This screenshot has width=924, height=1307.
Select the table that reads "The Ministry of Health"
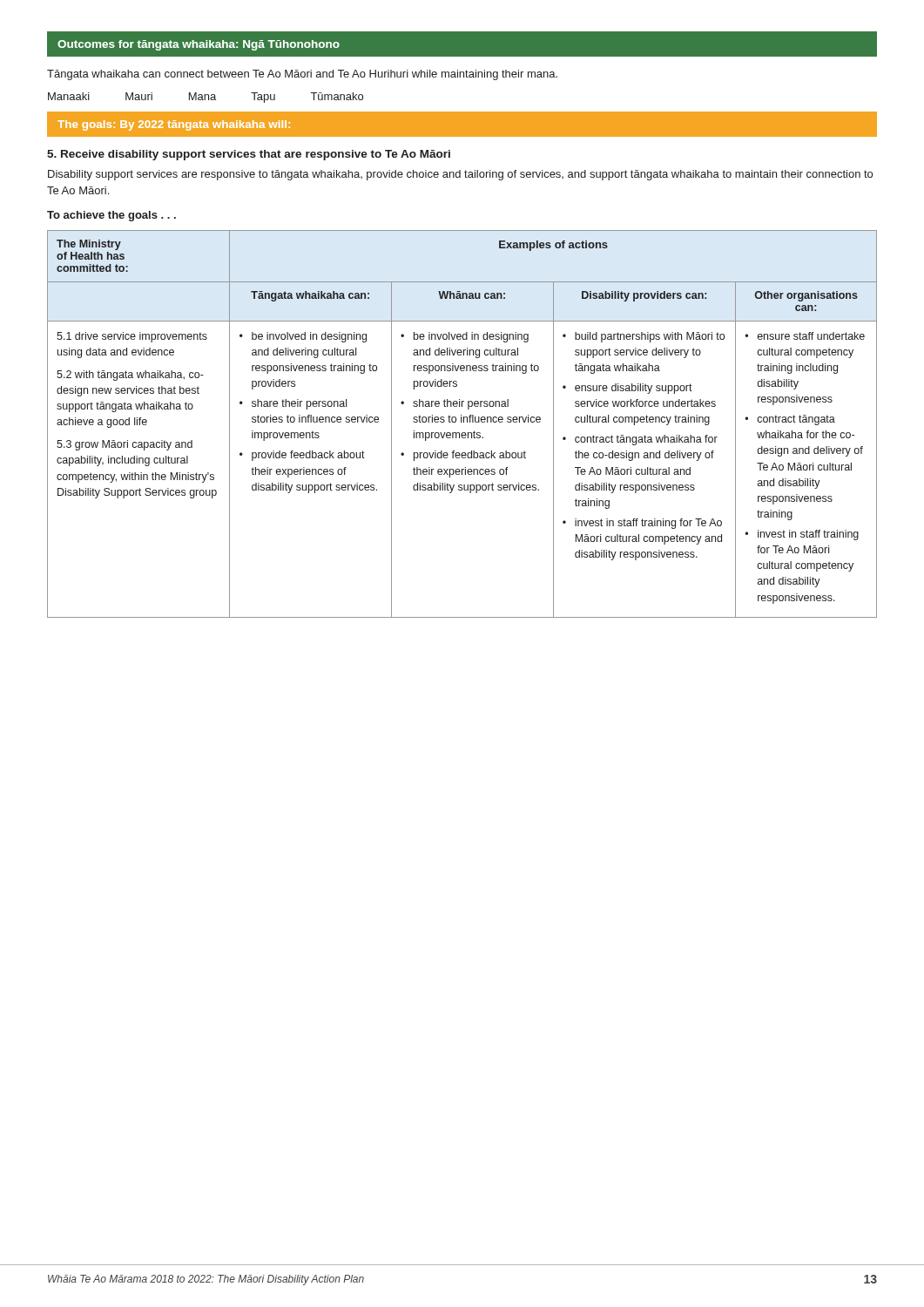pyautogui.click(x=462, y=424)
